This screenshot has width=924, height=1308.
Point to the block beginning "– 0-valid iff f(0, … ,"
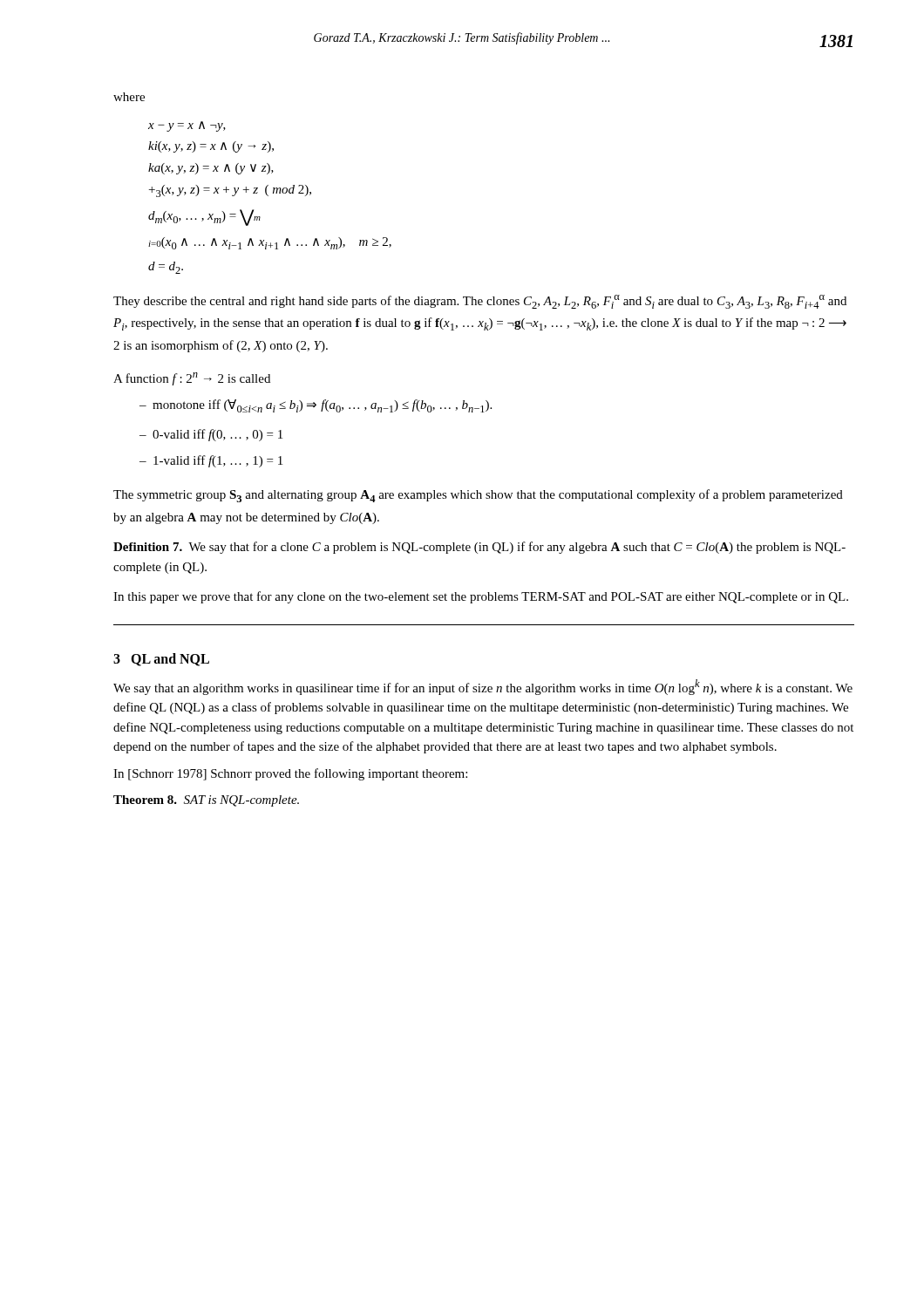[x=211, y=434]
